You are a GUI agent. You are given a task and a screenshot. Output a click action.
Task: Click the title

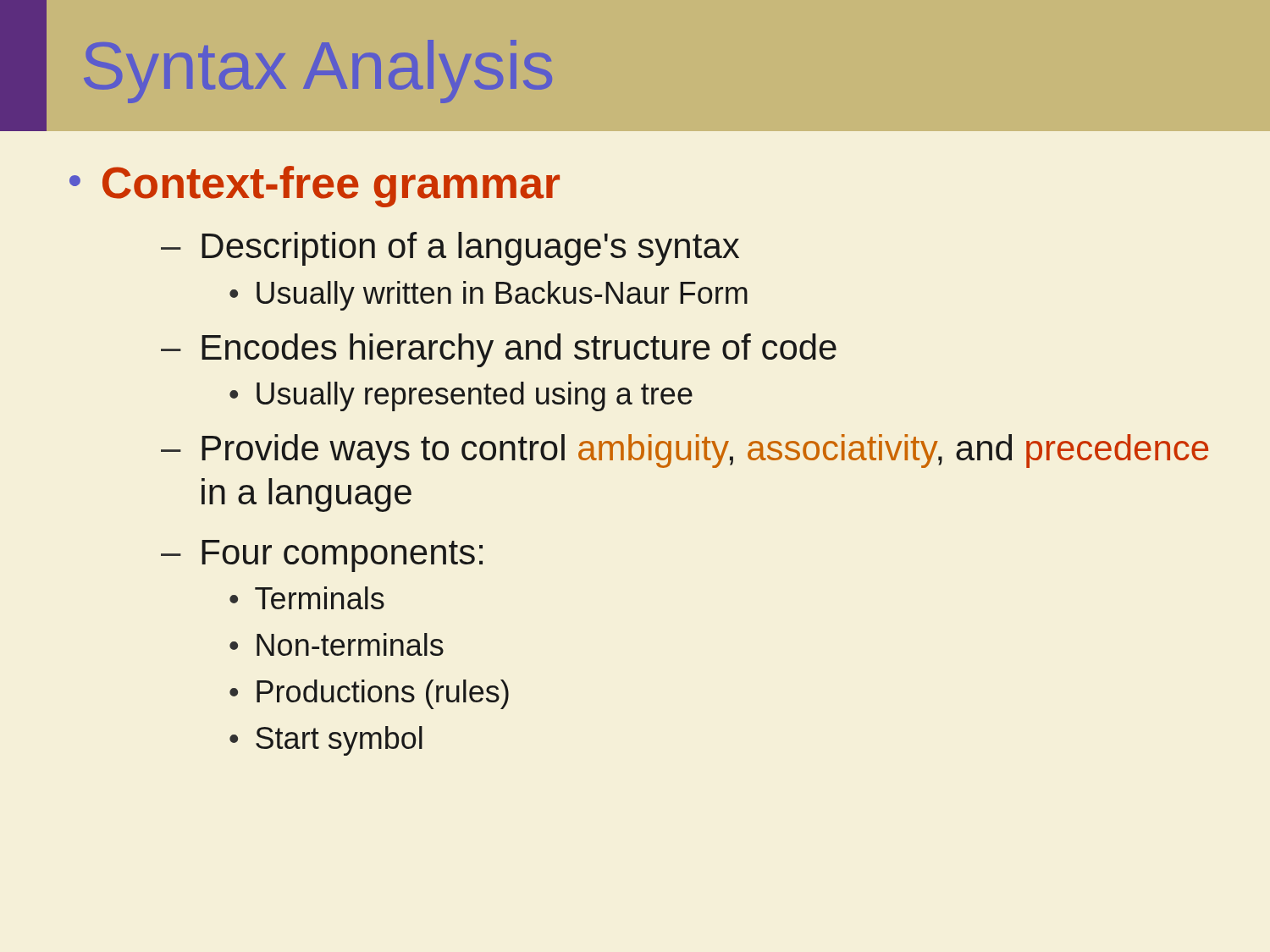tap(318, 65)
